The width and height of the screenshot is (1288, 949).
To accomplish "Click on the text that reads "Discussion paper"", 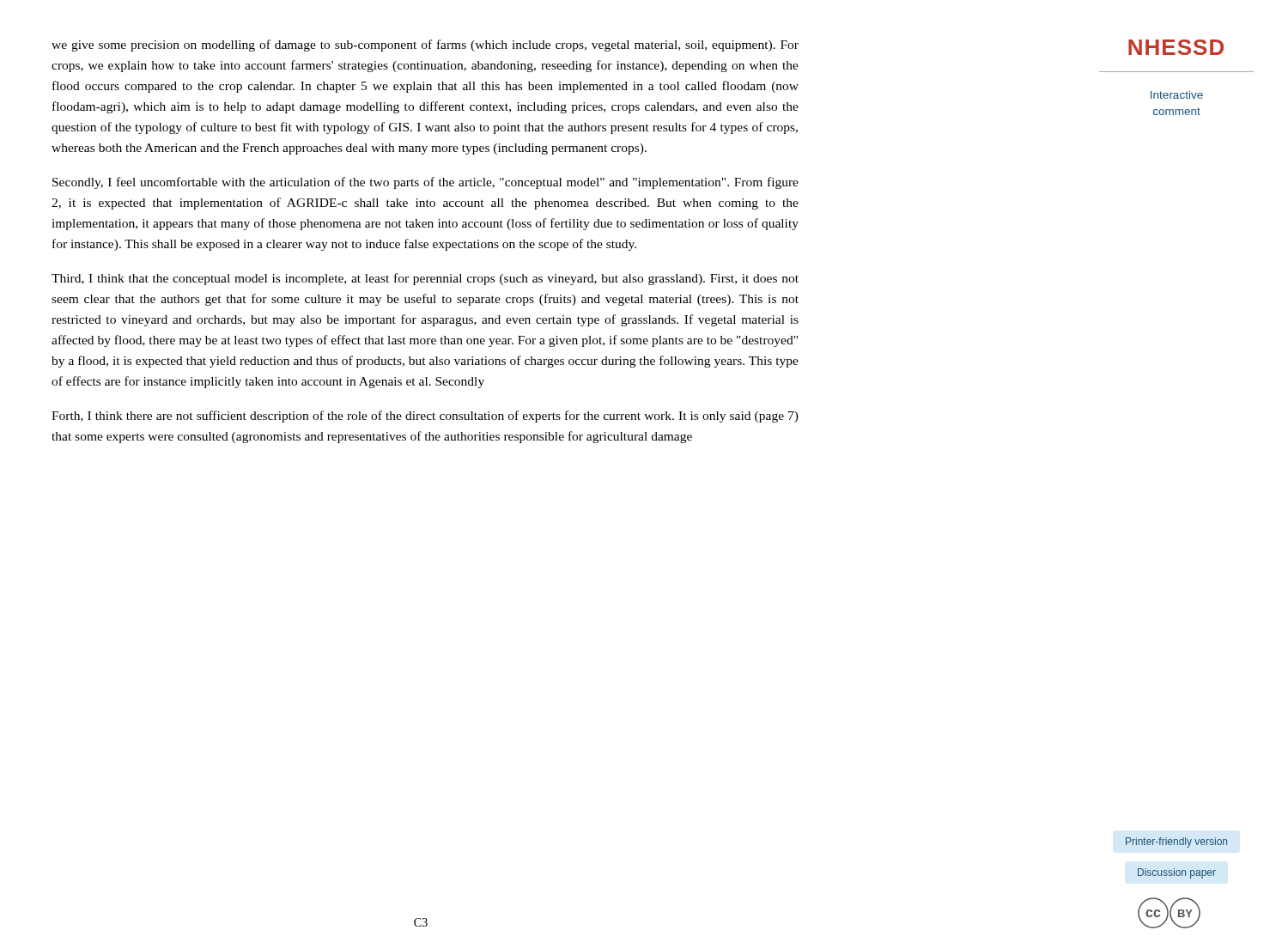I will [x=1176, y=873].
